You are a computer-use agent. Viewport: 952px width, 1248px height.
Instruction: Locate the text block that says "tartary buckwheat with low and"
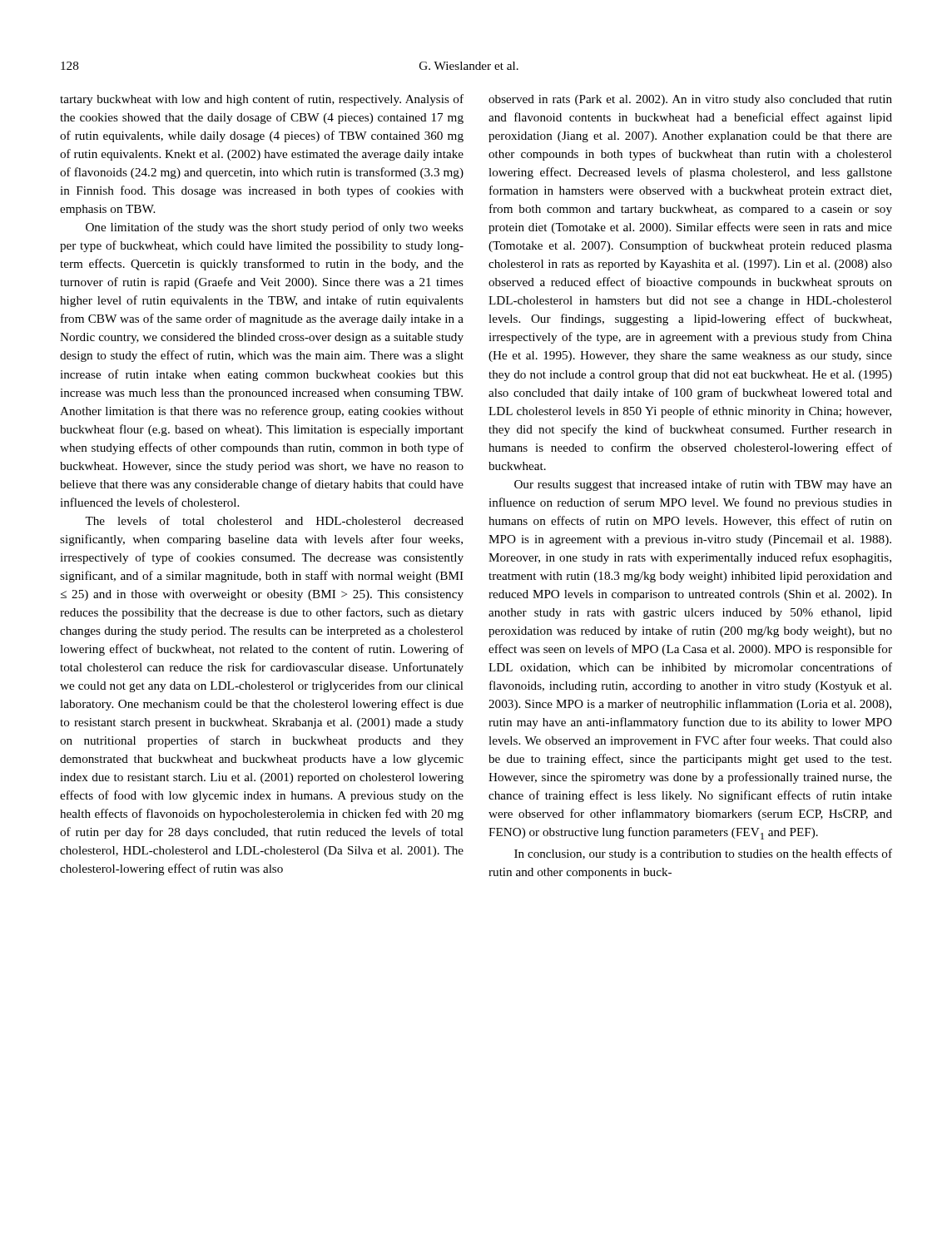(x=262, y=484)
